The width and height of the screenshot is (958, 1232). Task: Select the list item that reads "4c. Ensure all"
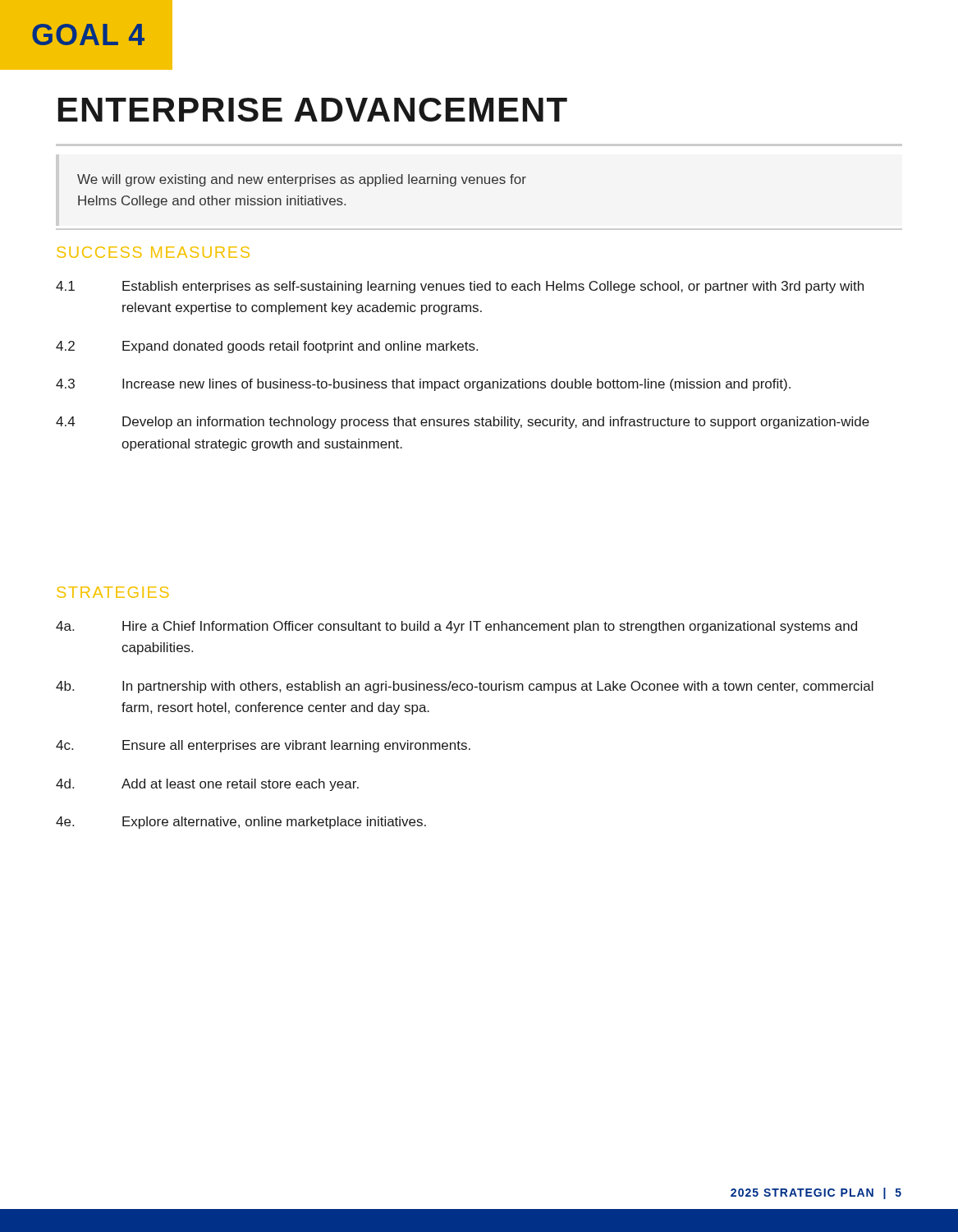479,746
